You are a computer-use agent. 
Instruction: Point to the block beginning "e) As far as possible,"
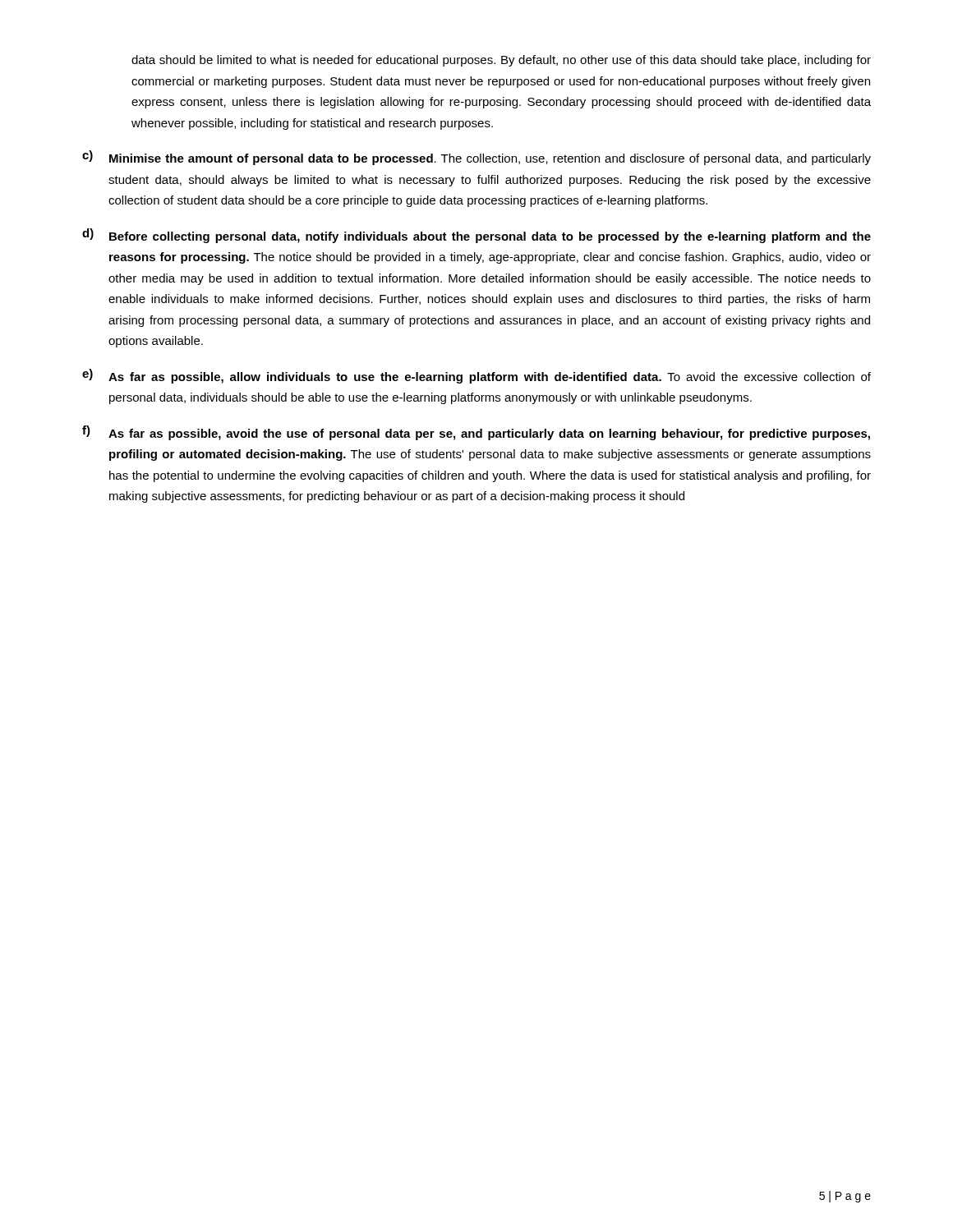476,387
